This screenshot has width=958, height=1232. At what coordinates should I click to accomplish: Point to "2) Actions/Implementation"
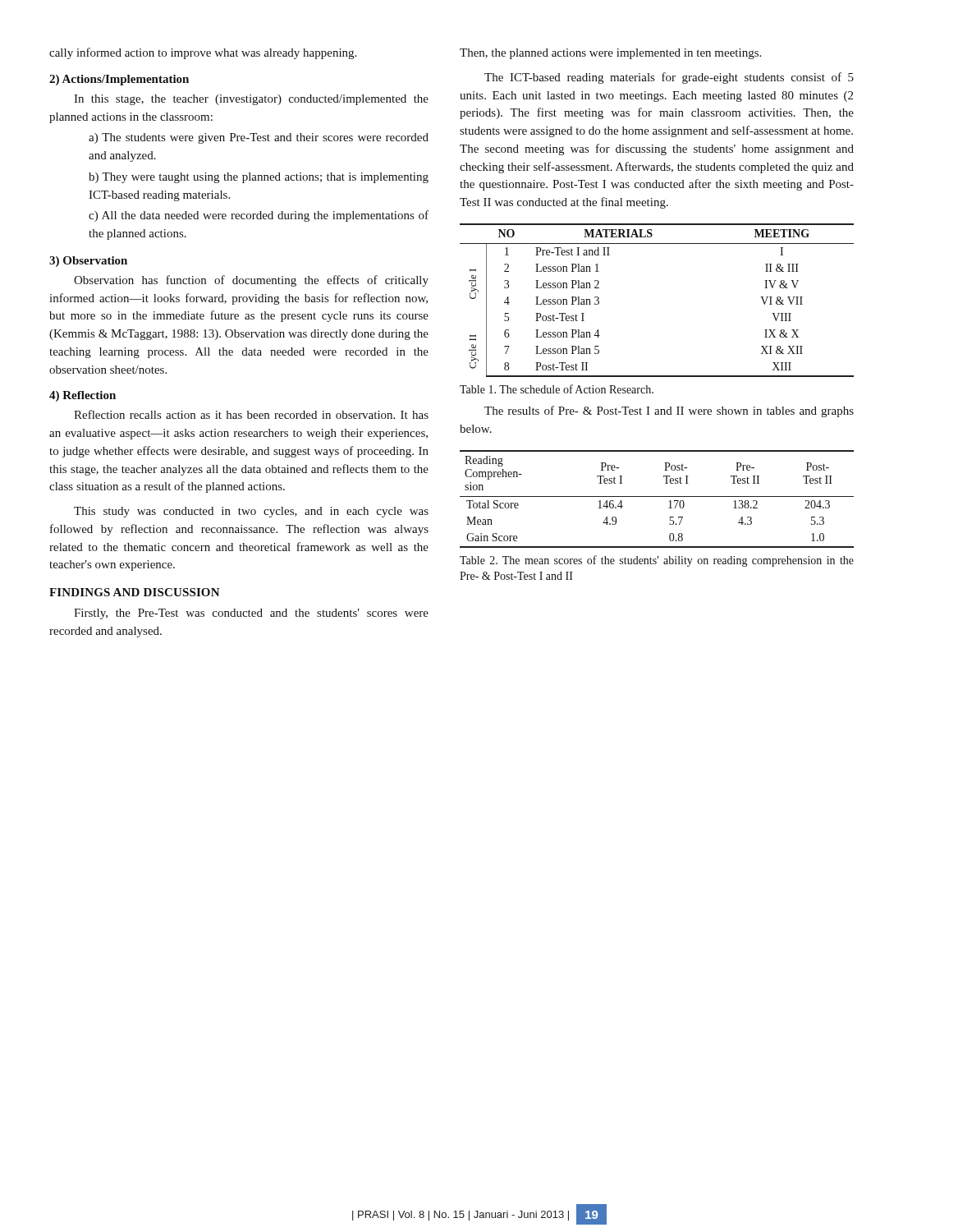pos(119,79)
